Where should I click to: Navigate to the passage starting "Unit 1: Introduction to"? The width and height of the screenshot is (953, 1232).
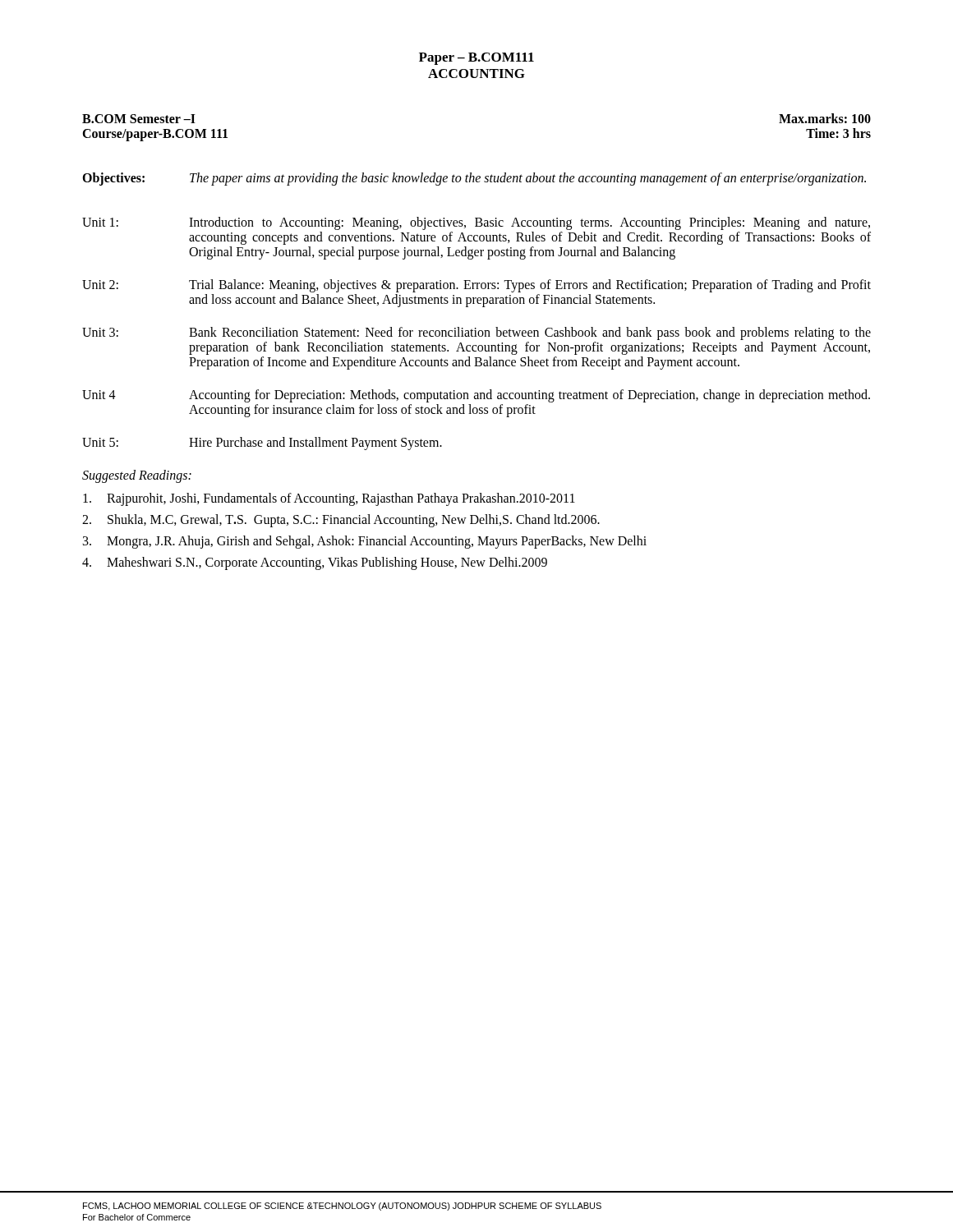476,237
